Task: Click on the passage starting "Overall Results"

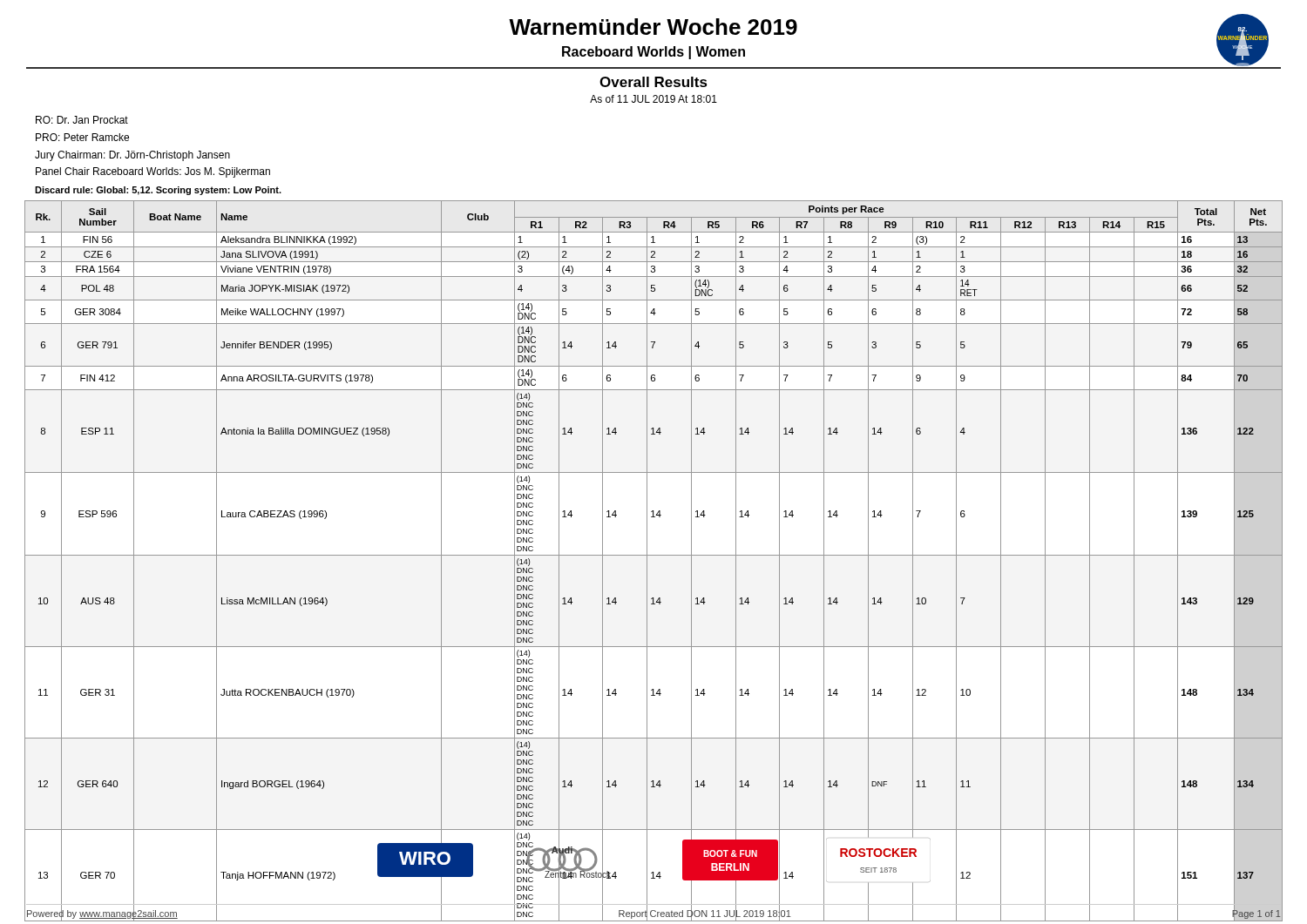Action: tap(654, 82)
